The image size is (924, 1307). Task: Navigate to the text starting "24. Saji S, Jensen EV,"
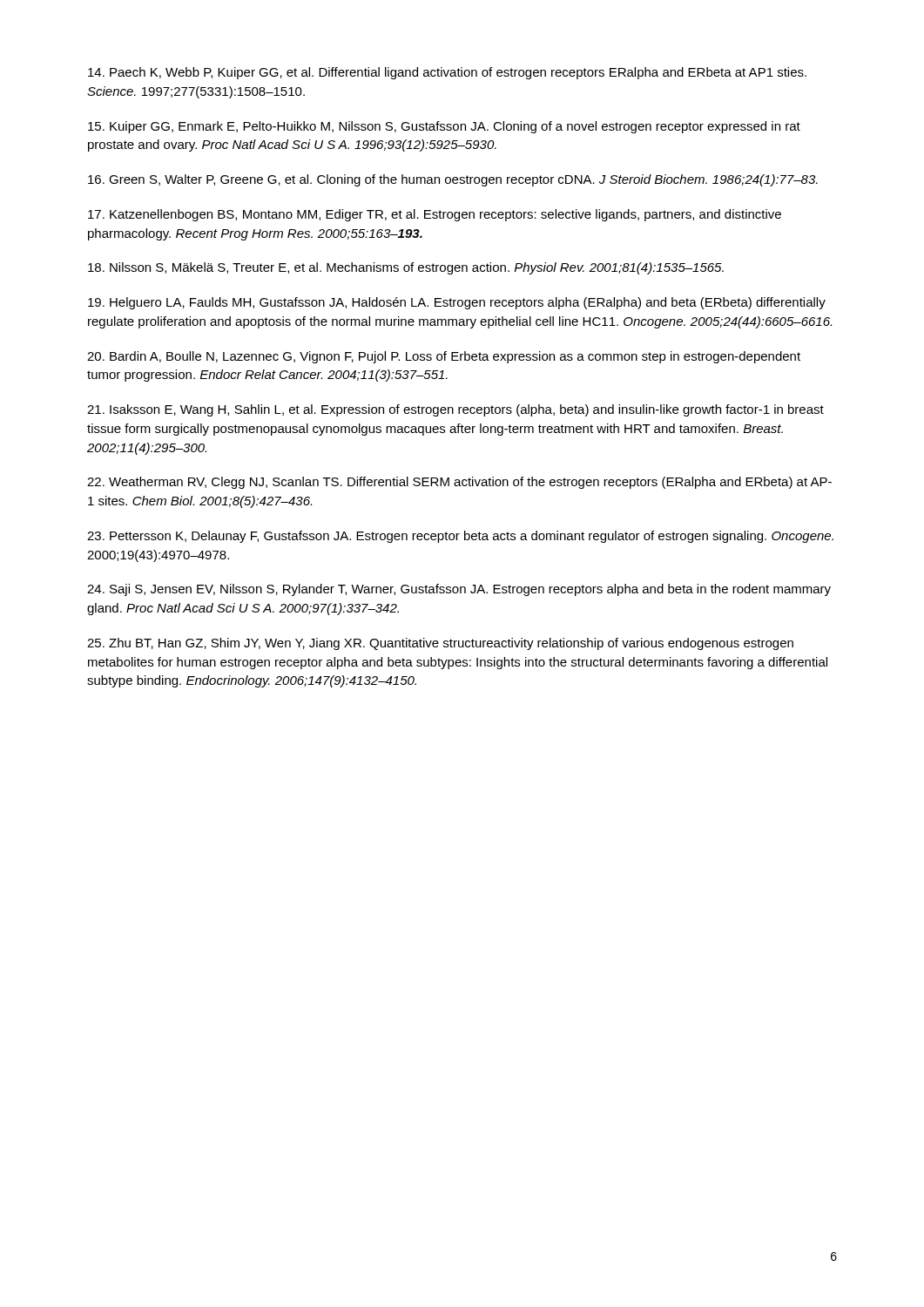459,598
